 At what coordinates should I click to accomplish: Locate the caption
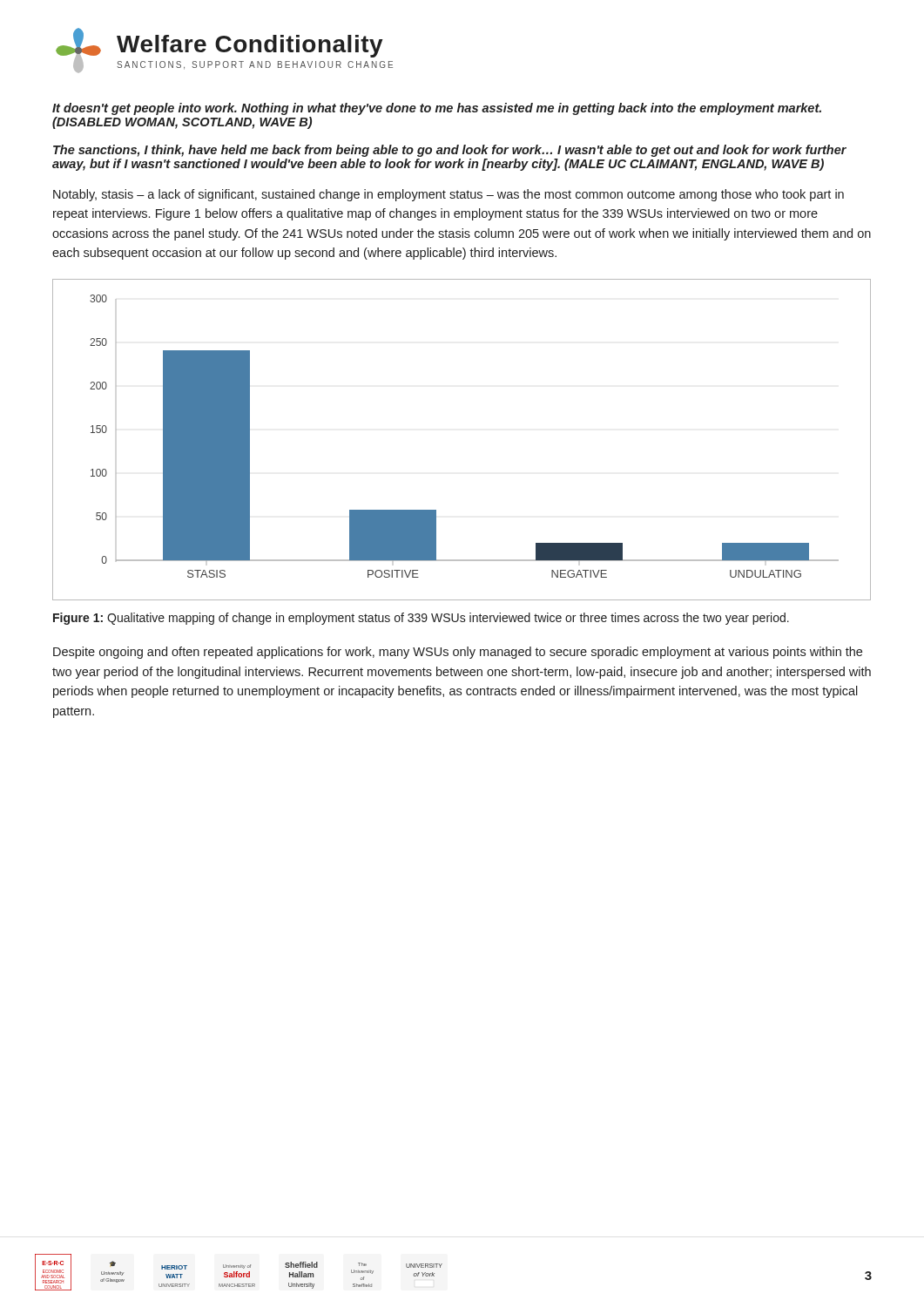(421, 618)
